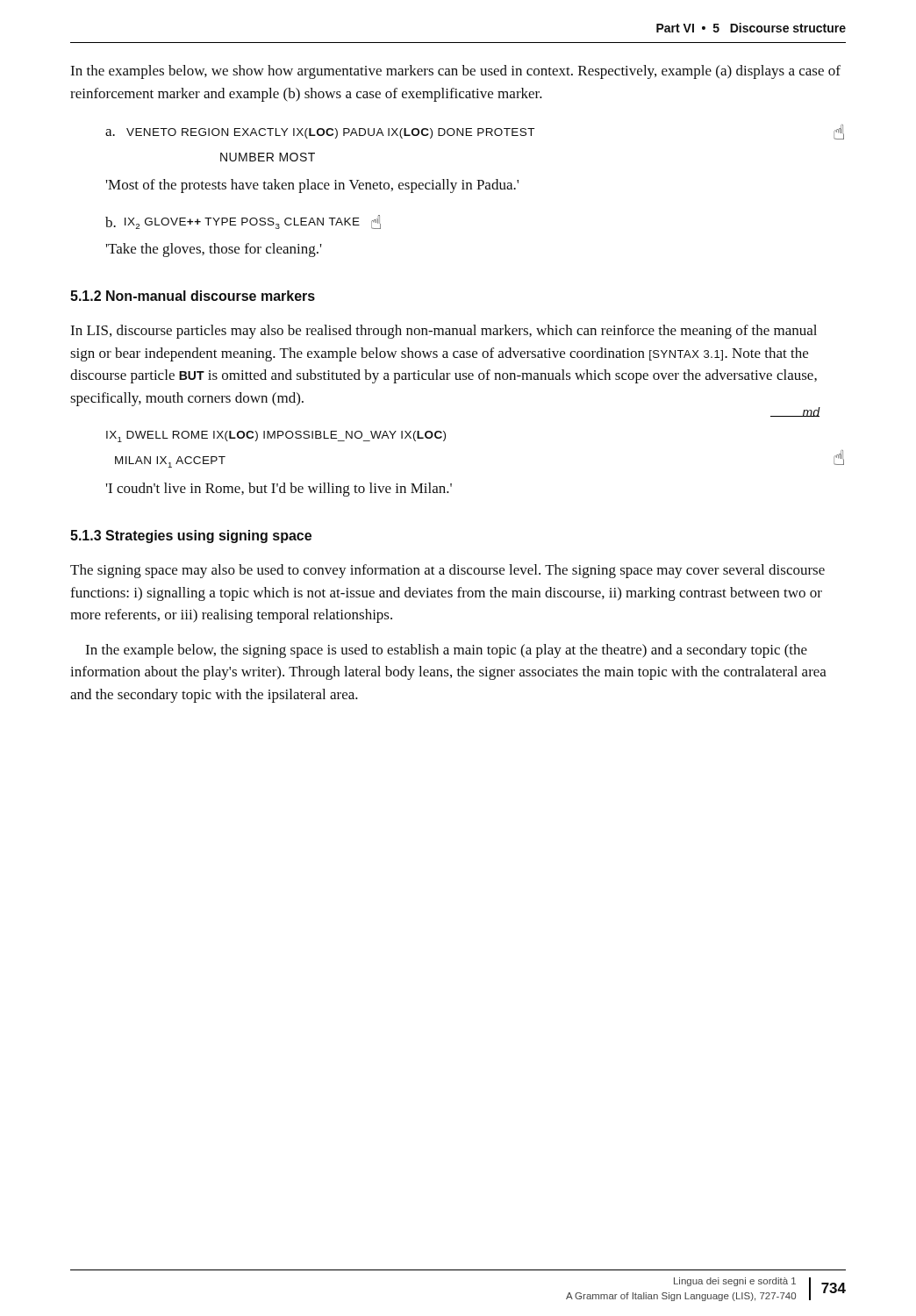
Task: Click on the text block that says "In the examples below, we"
Action: coord(455,82)
